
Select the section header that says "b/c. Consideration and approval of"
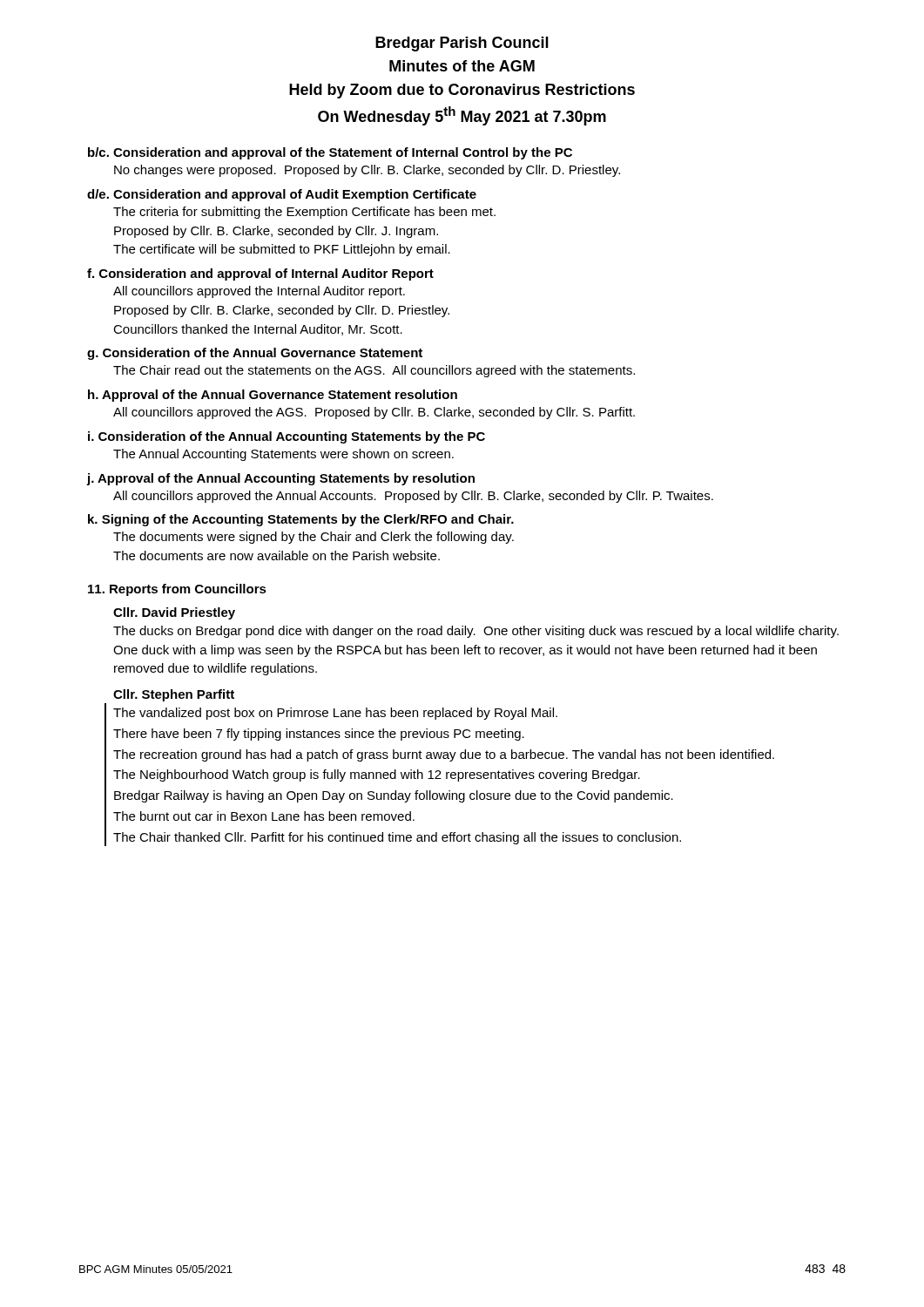click(330, 152)
